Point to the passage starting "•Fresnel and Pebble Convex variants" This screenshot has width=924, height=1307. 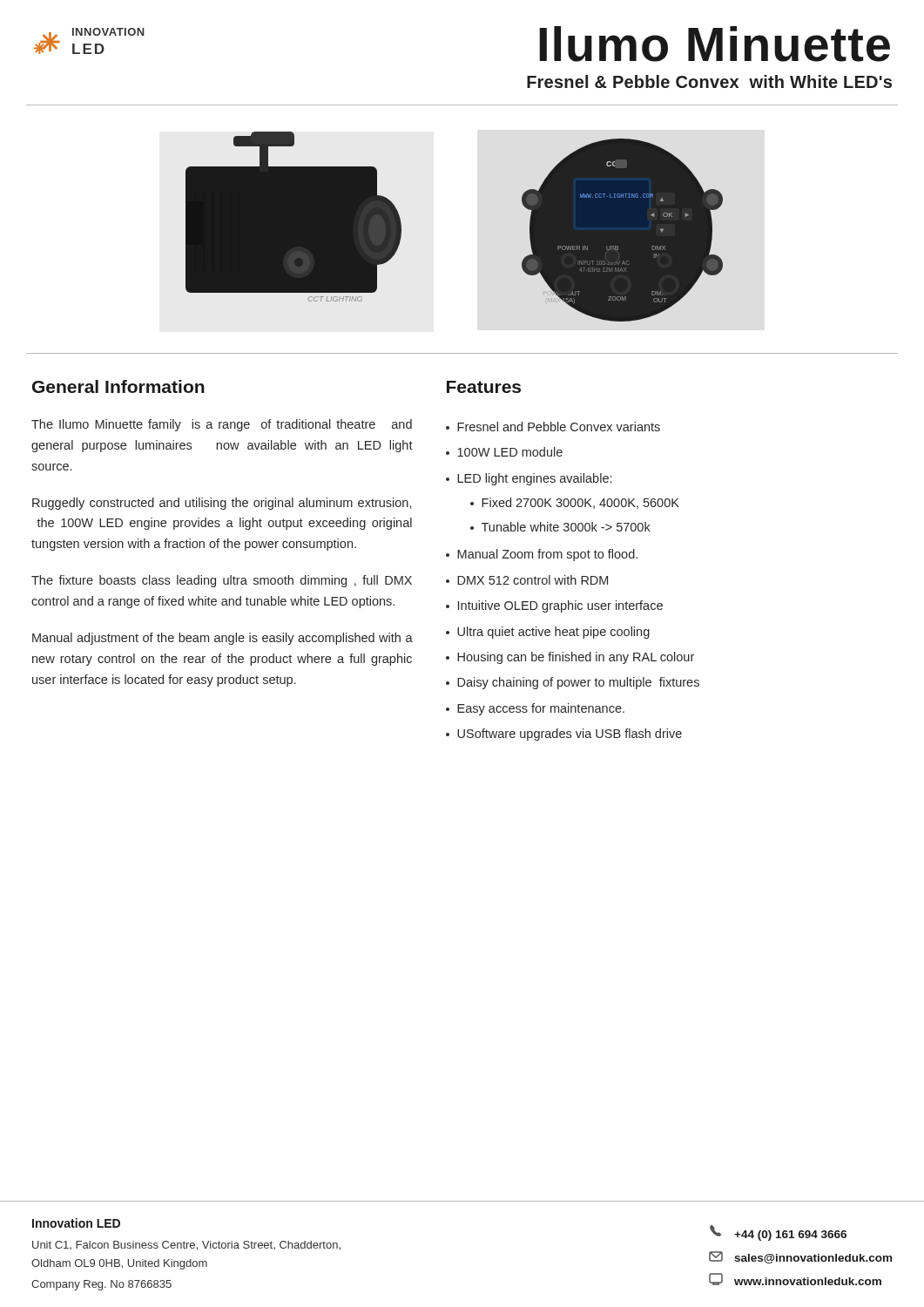pyautogui.click(x=553, y=427)
